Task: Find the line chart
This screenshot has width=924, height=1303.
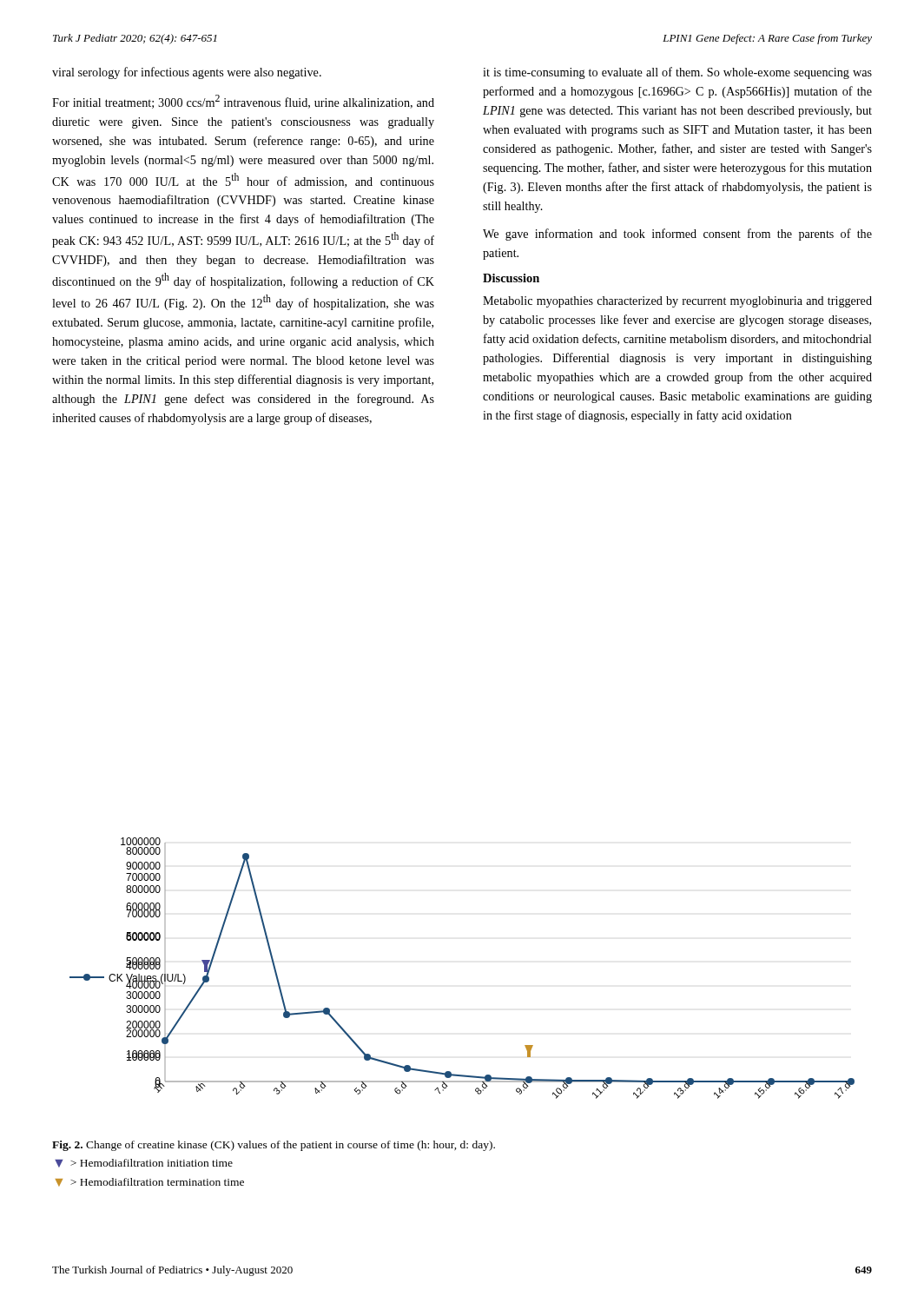Action: pos(462,977)
